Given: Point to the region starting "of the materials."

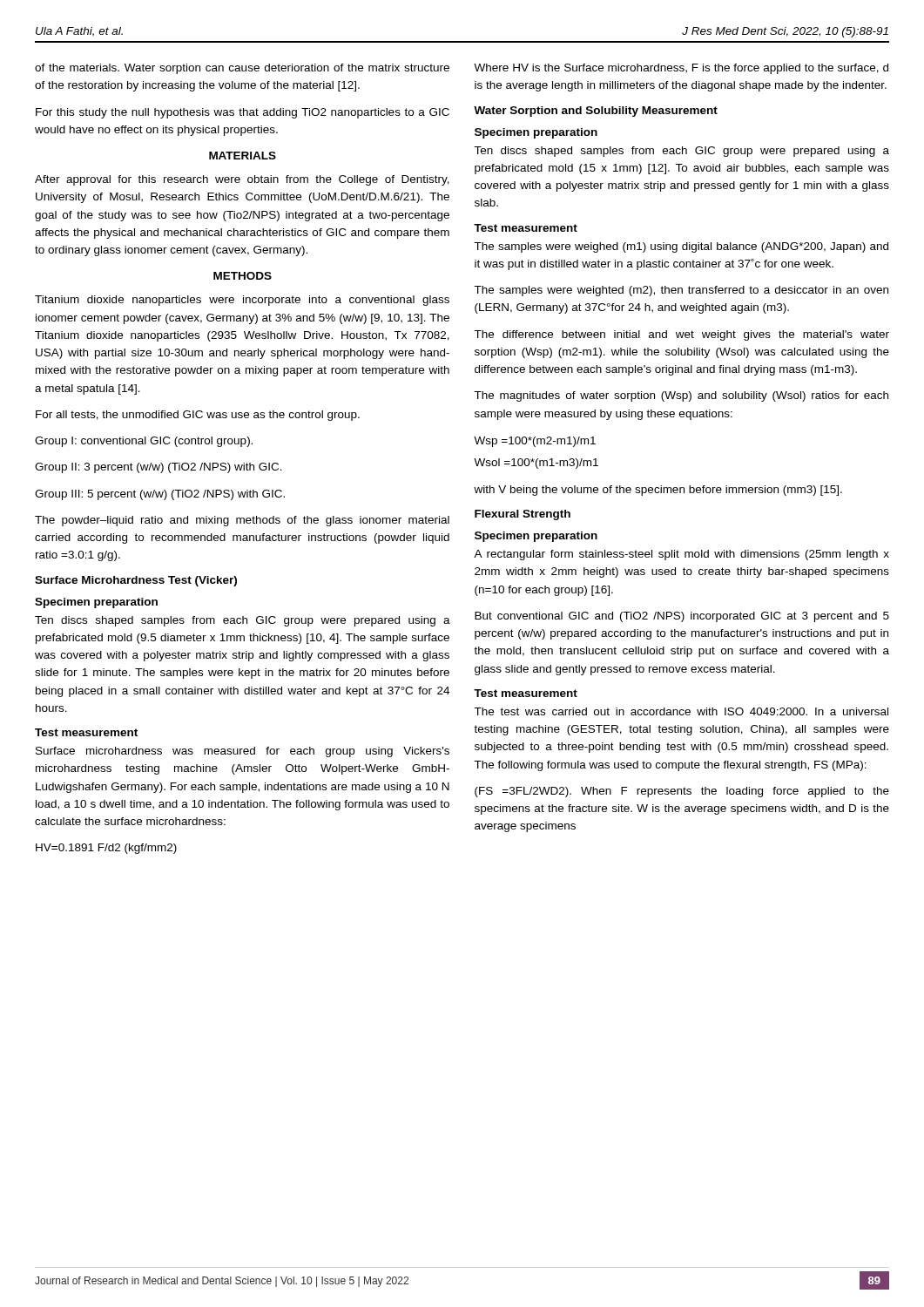Looking at the screenshot, I should click(242, 77).
